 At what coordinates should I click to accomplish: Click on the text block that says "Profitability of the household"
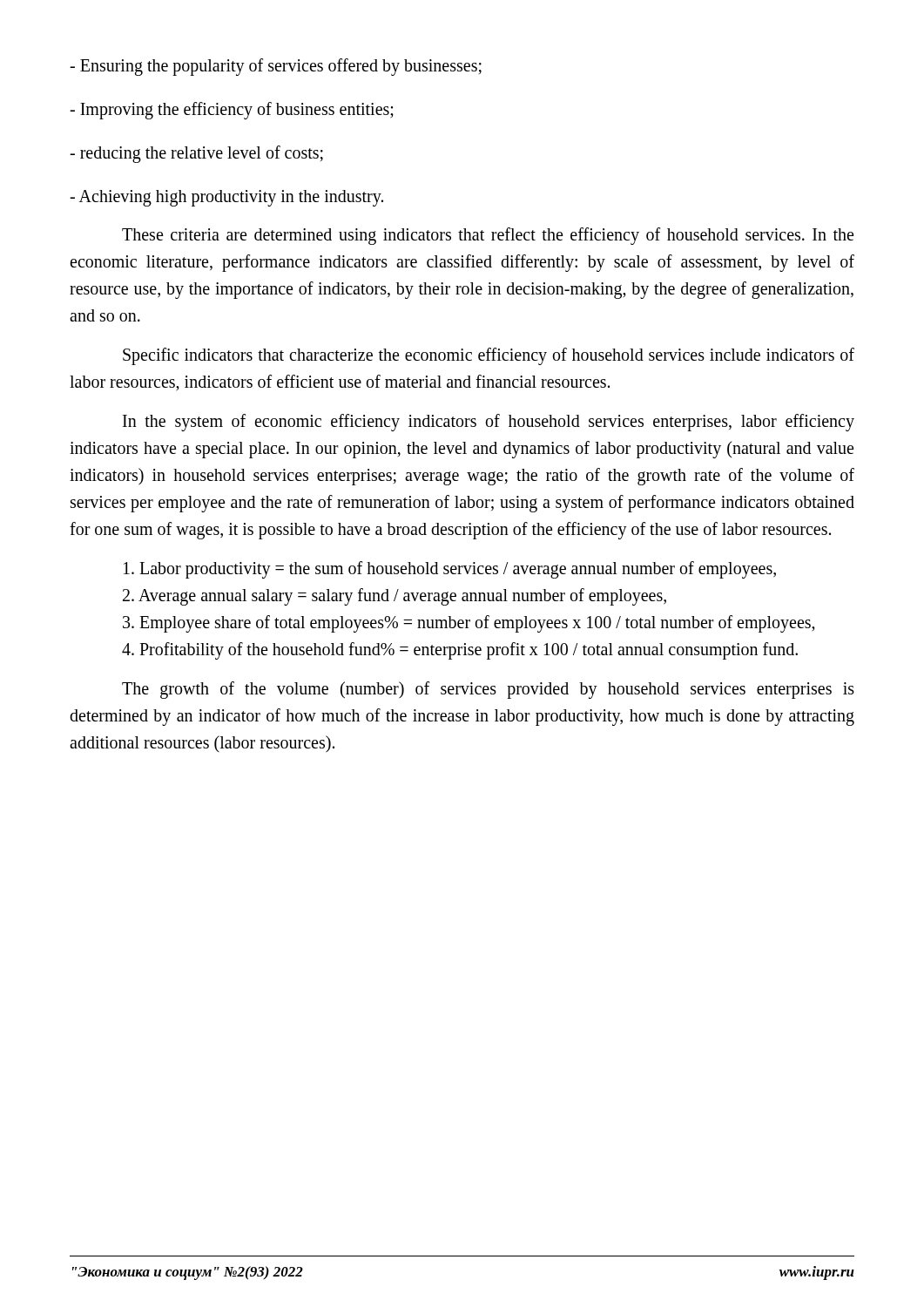pos(462,650)
